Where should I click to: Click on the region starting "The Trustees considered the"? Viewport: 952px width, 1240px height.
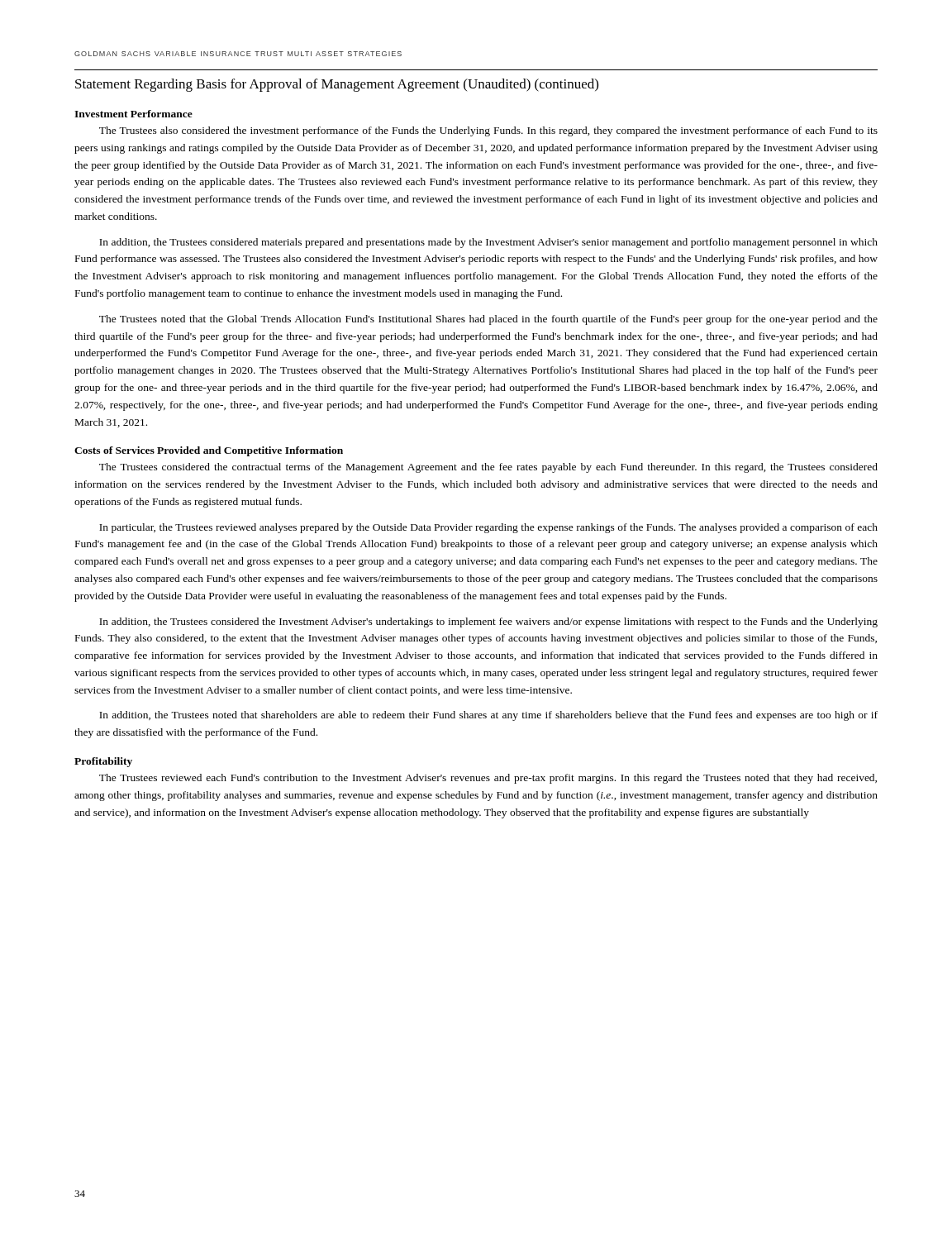(x=476, y=485)
